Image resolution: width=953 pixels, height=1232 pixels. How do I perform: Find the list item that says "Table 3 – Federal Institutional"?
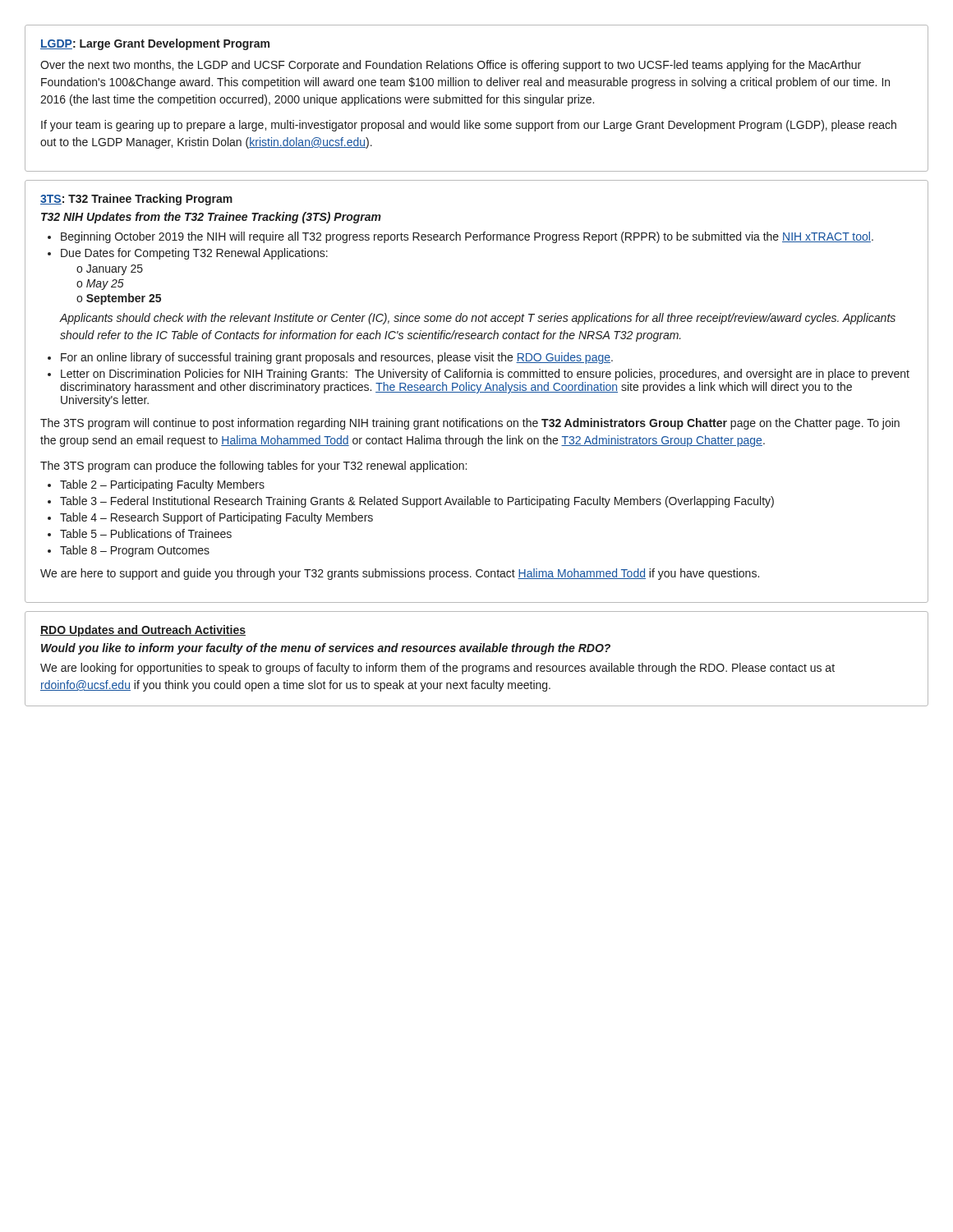point(476,501)
